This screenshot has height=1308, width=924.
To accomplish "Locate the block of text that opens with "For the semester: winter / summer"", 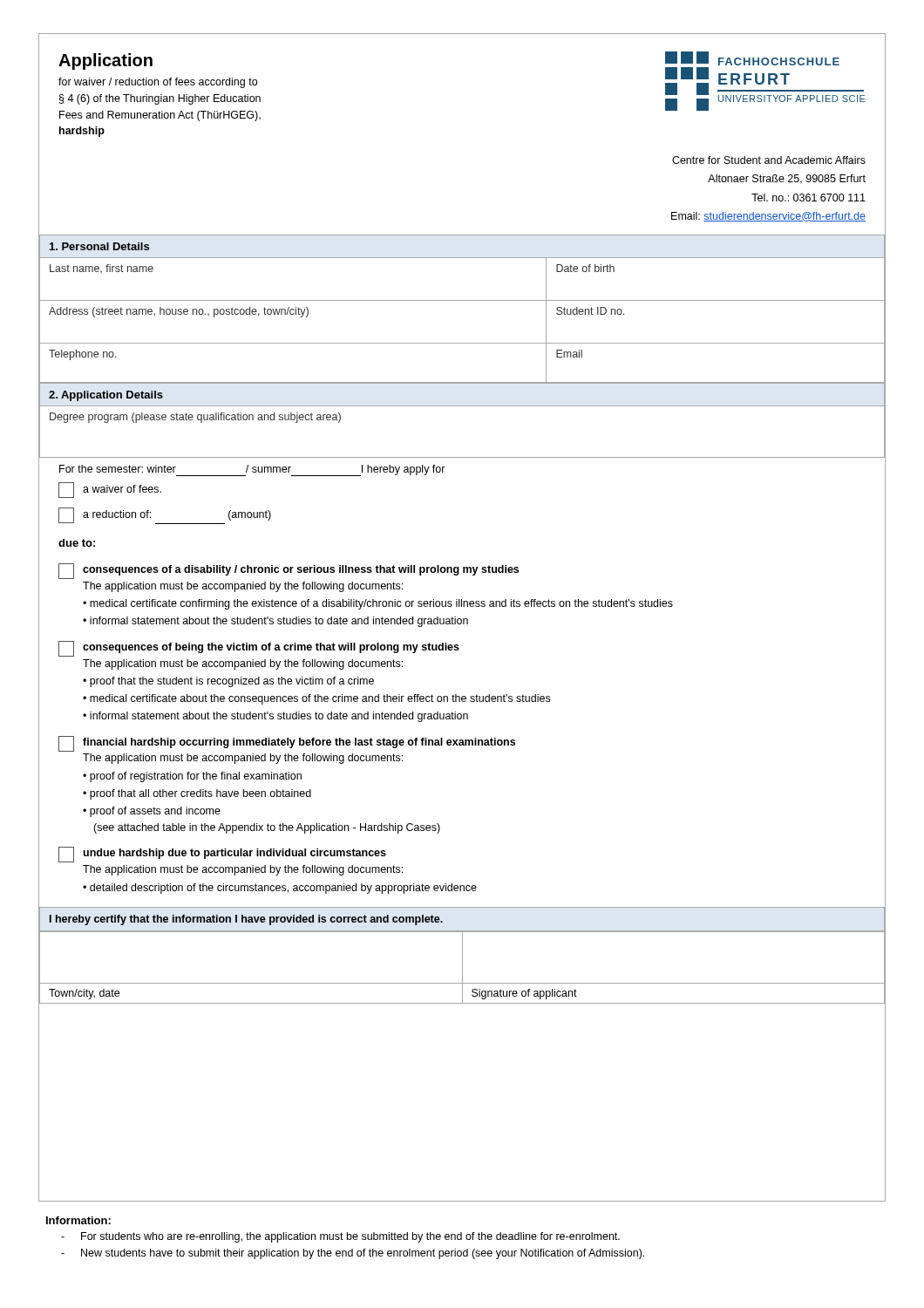I will [252, 470].
